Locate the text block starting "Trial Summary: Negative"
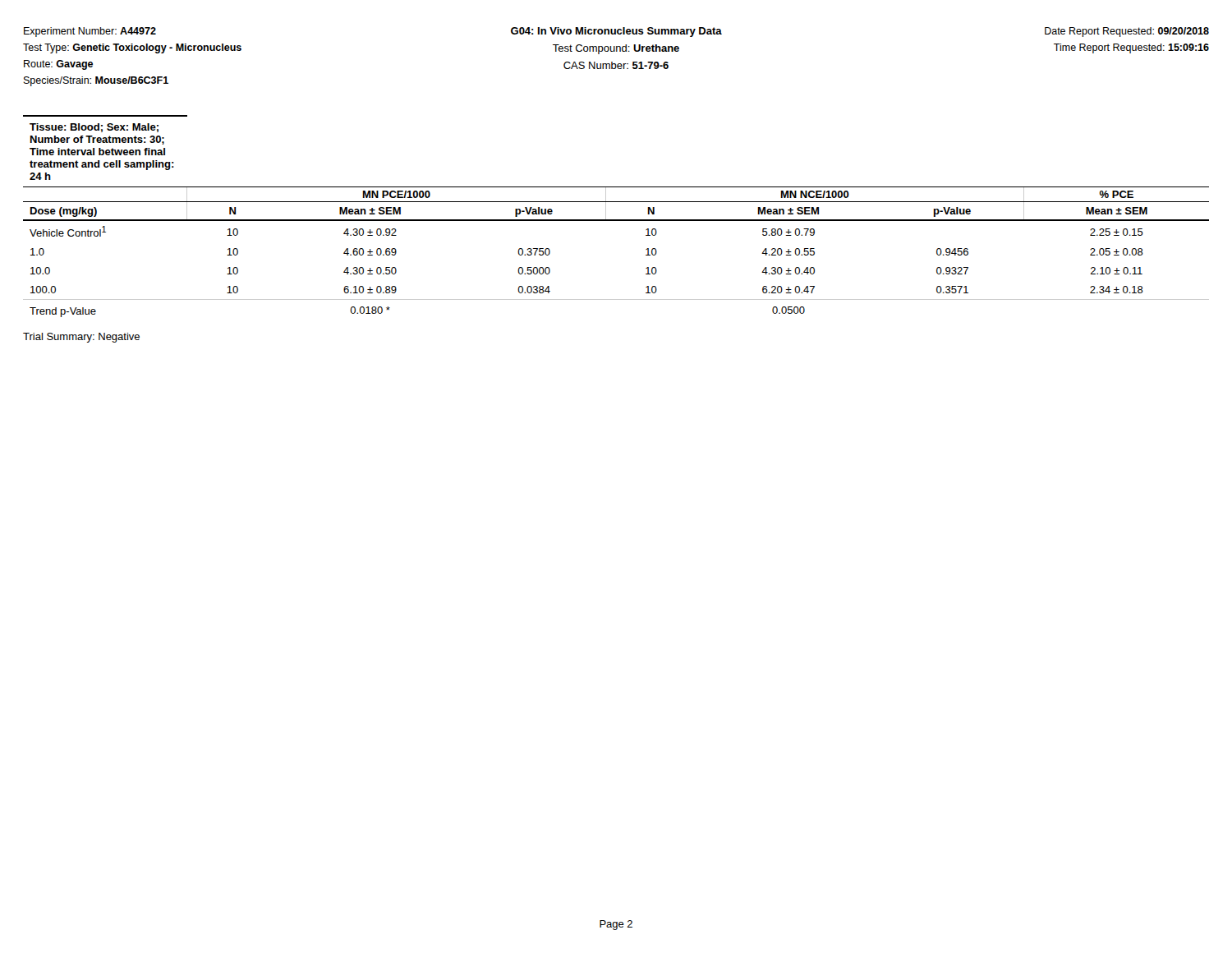This screenshot has width=1232, height=953. pyautogui.click(x=82, y=337)
